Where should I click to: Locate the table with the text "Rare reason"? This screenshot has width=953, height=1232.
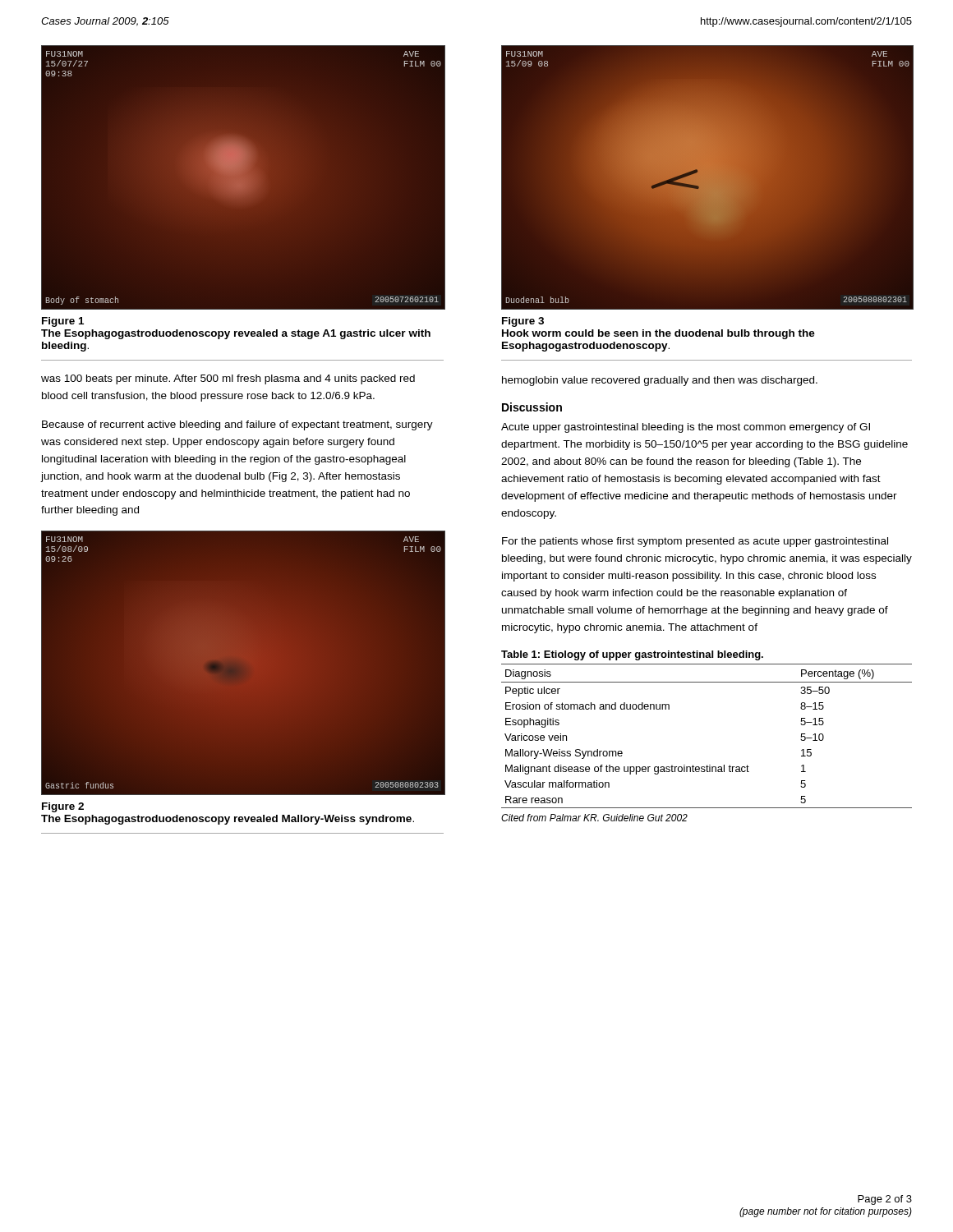[x=707, y=736]
